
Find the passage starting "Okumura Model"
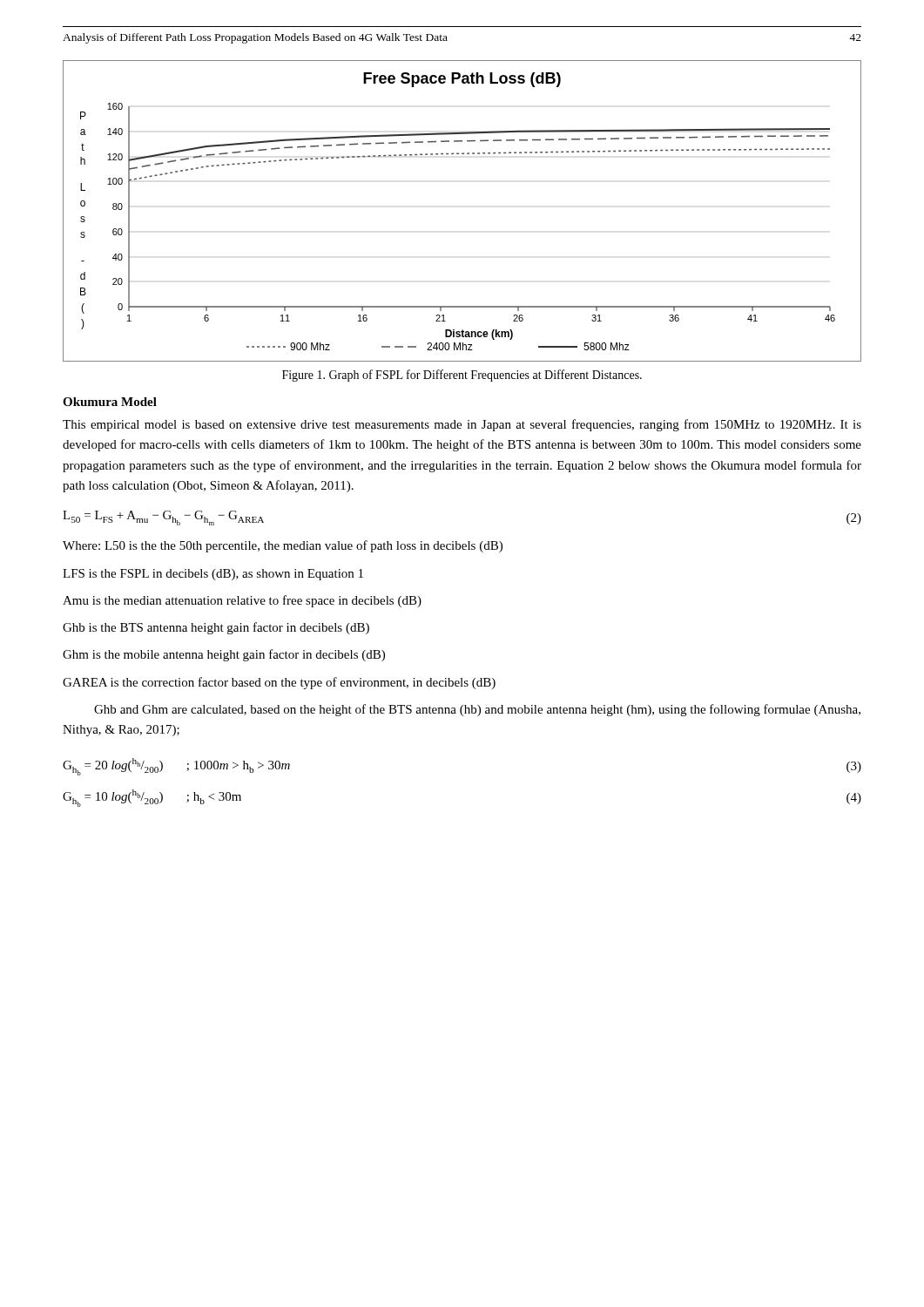(x=110, y=402)
